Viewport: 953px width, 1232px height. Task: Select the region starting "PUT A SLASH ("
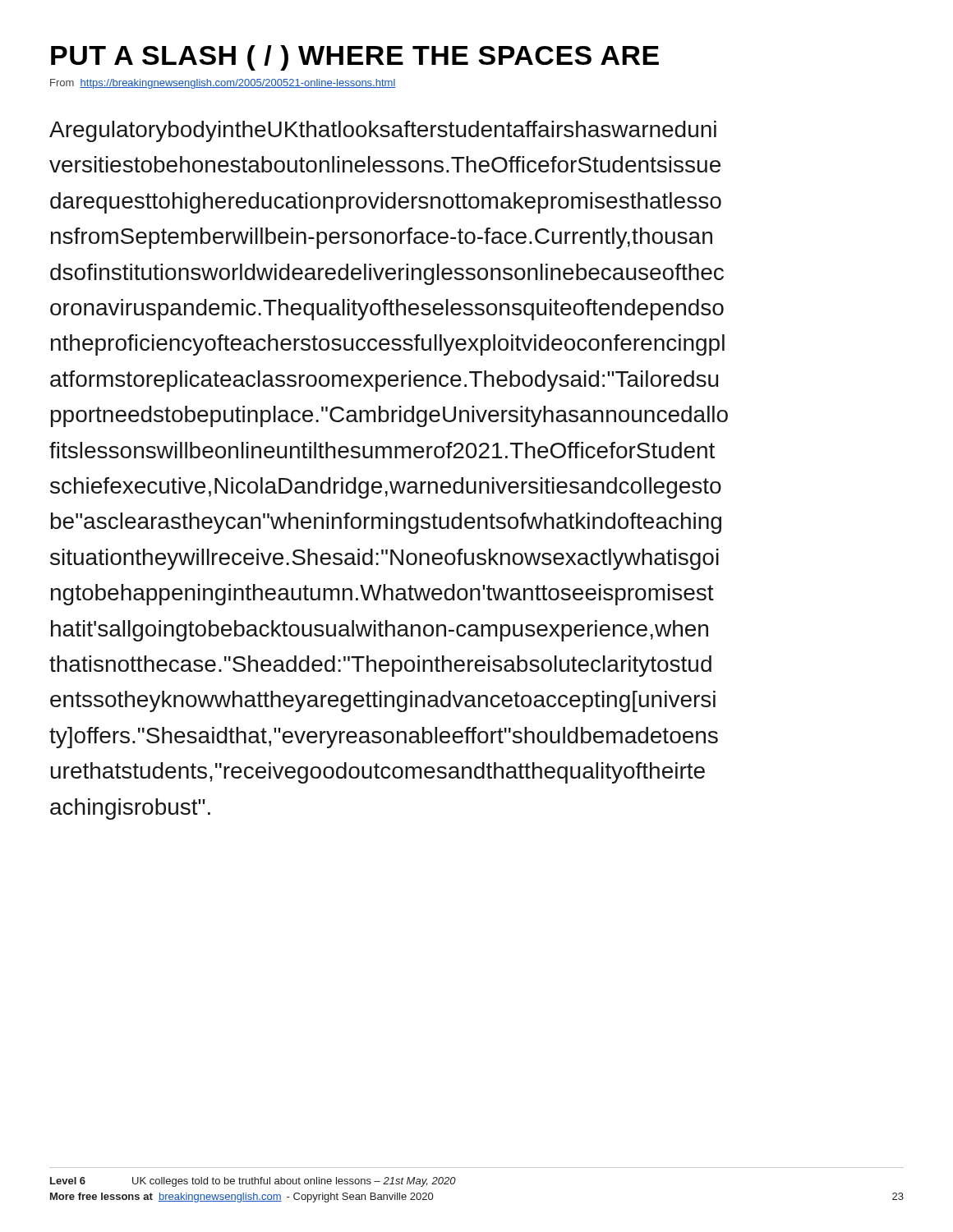[x=476, y=56]
